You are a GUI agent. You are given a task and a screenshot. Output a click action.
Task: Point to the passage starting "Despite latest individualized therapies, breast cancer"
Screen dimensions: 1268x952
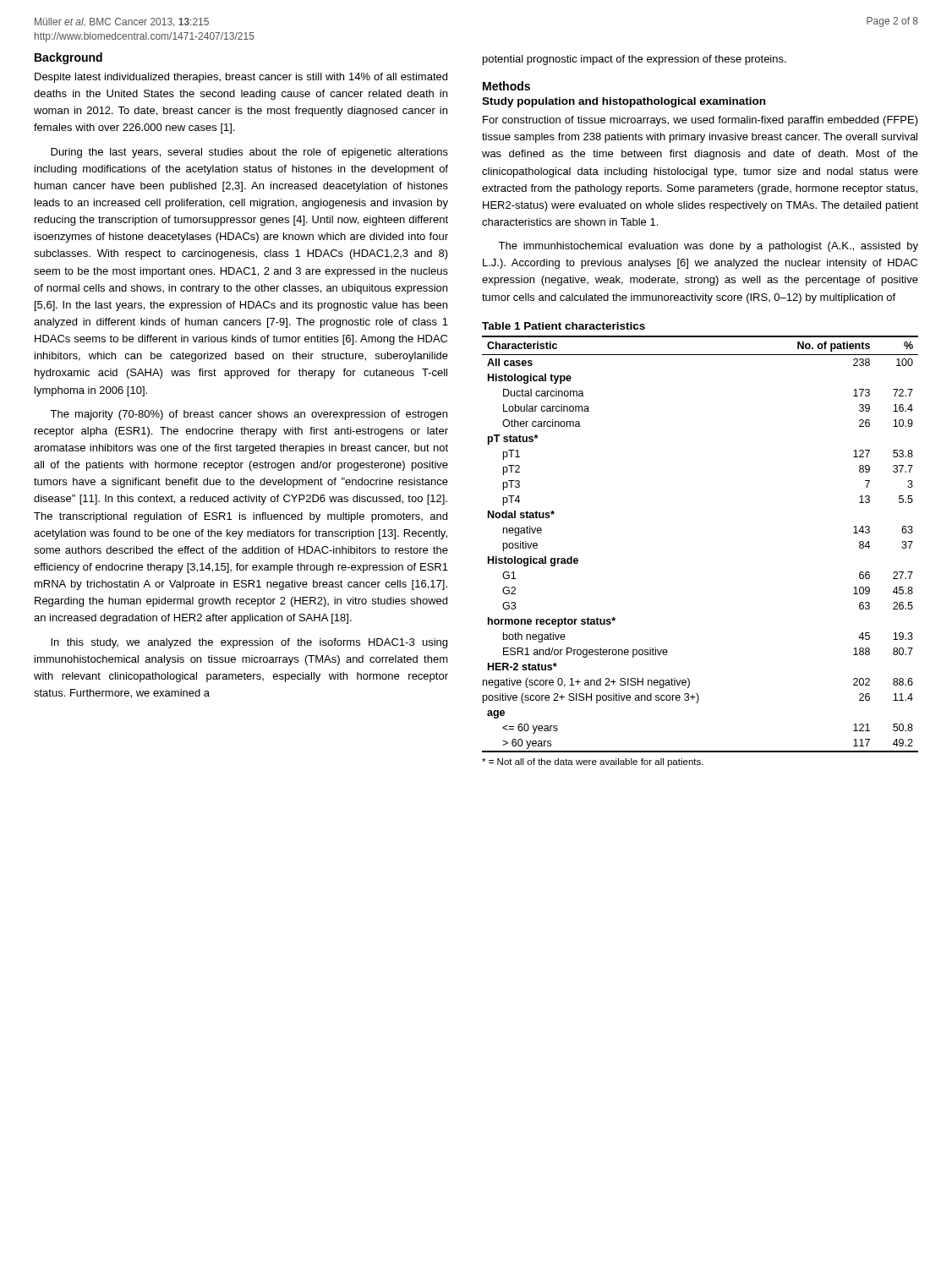241,385
